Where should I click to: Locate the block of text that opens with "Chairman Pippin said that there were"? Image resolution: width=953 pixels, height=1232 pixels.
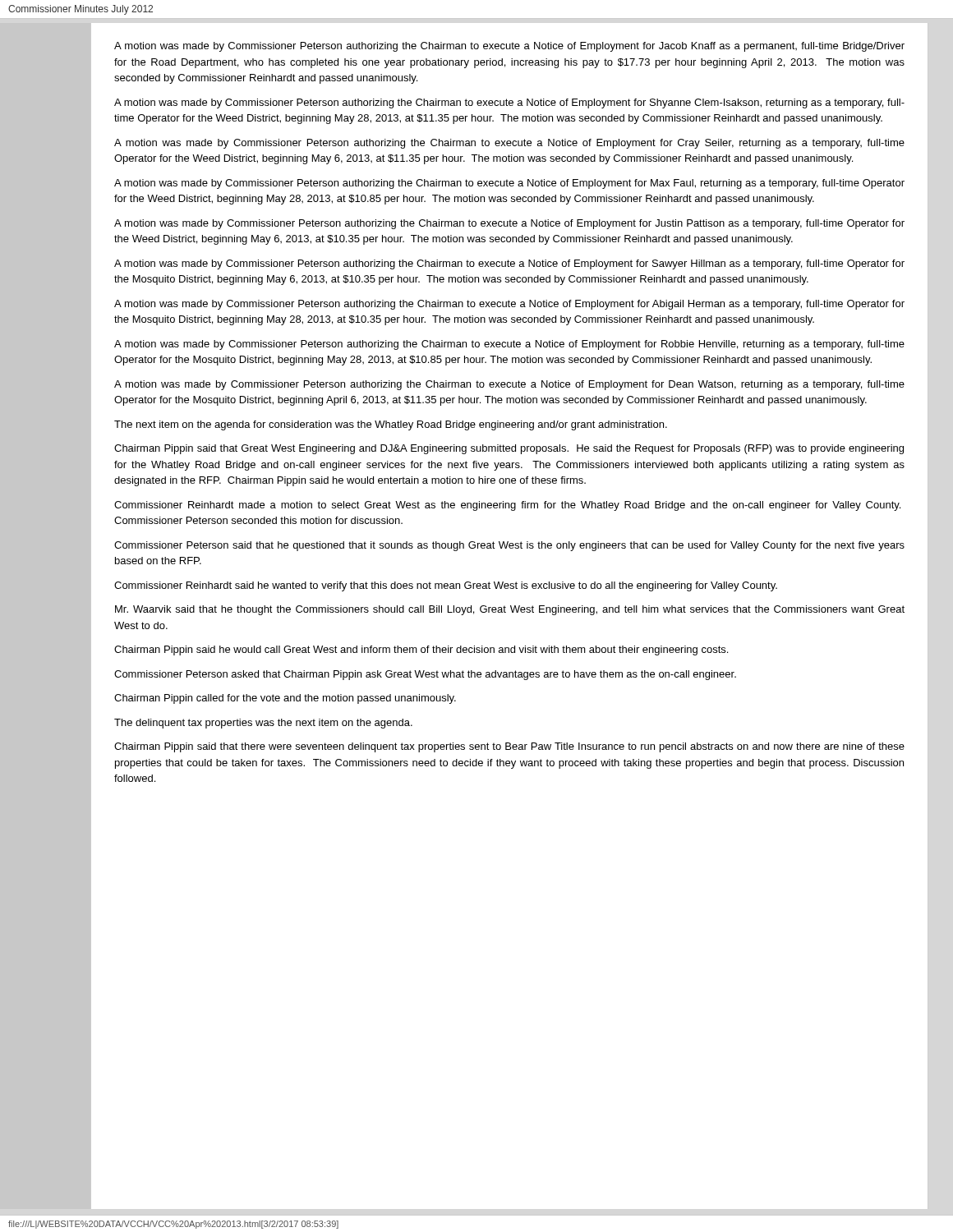[509, 762]
